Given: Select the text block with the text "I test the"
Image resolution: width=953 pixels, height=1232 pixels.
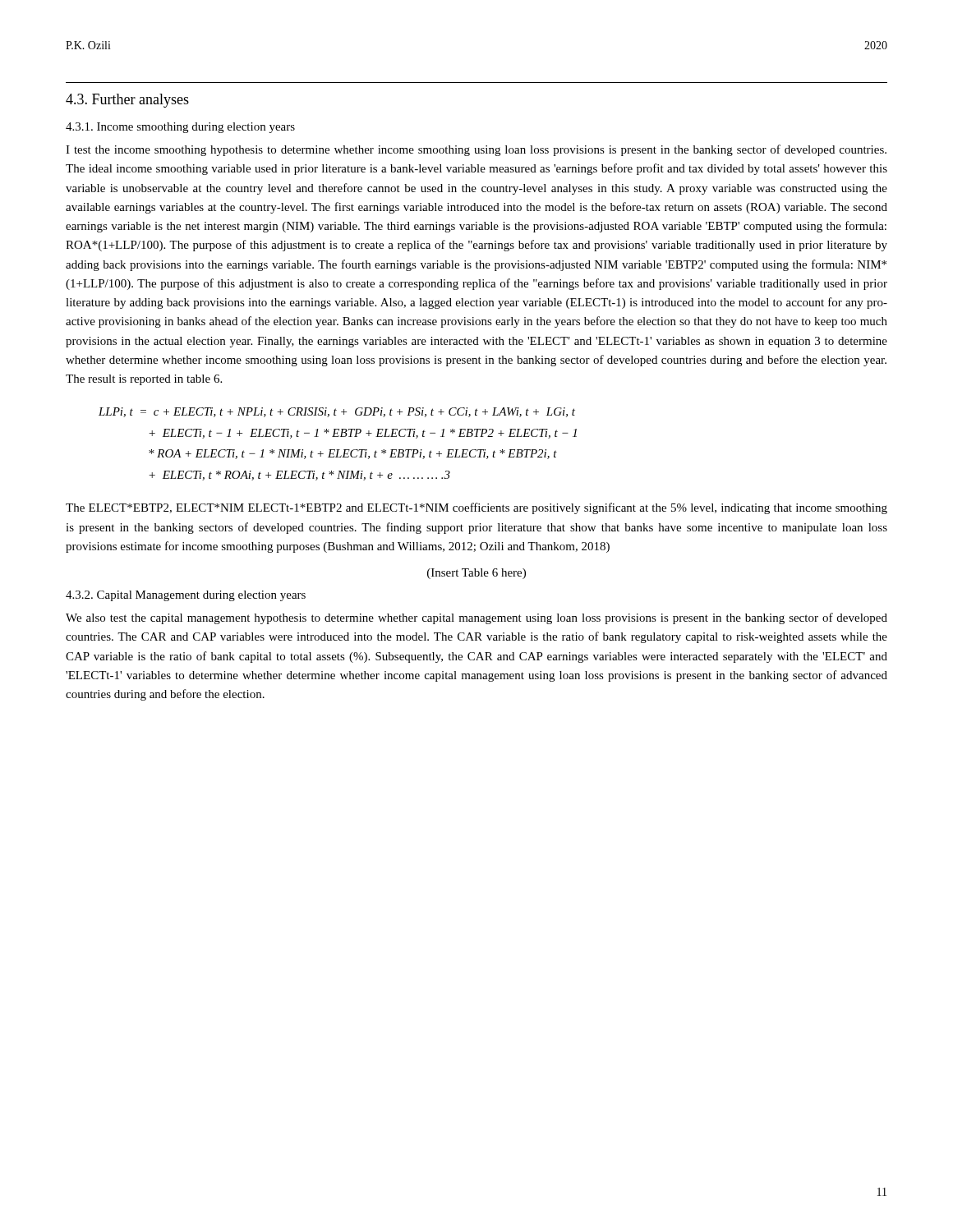Looking at the screenshot, I should (476, 264).
